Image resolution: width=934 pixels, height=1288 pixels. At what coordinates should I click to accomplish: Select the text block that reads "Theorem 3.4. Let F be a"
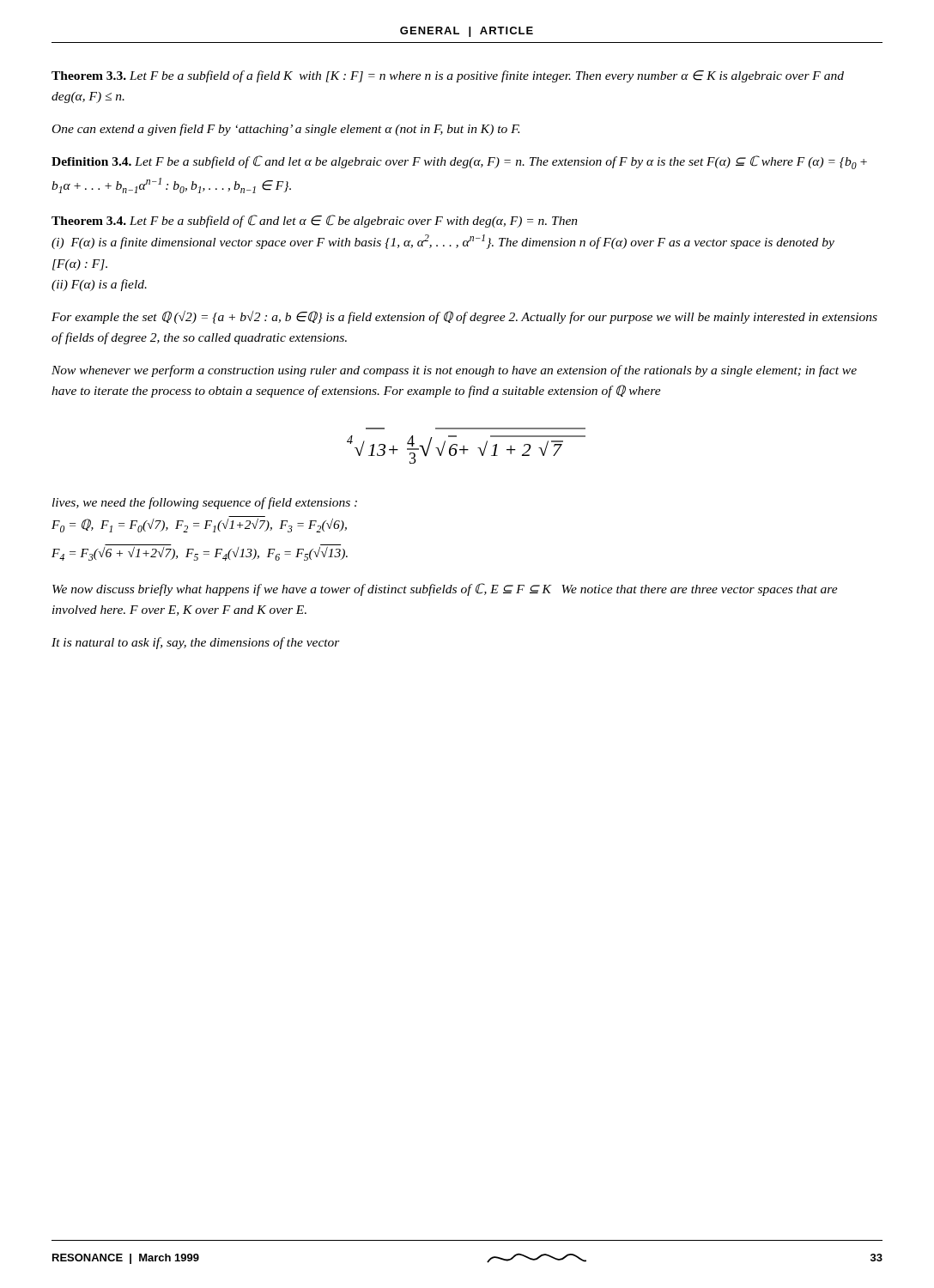click(443, 252)
